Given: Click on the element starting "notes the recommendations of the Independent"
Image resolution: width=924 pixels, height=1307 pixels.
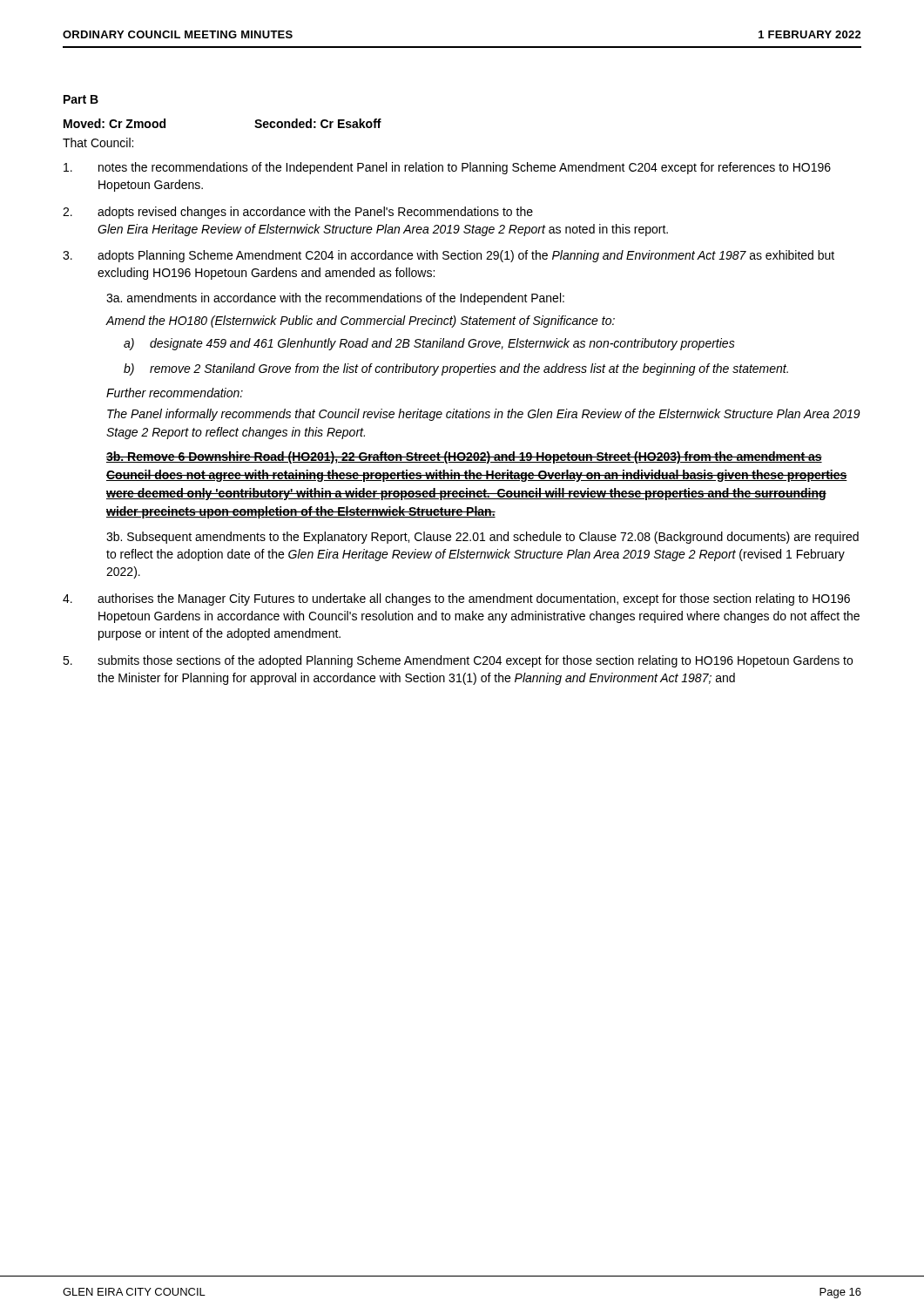Looking at the screenshot, I should click(462, 176).
